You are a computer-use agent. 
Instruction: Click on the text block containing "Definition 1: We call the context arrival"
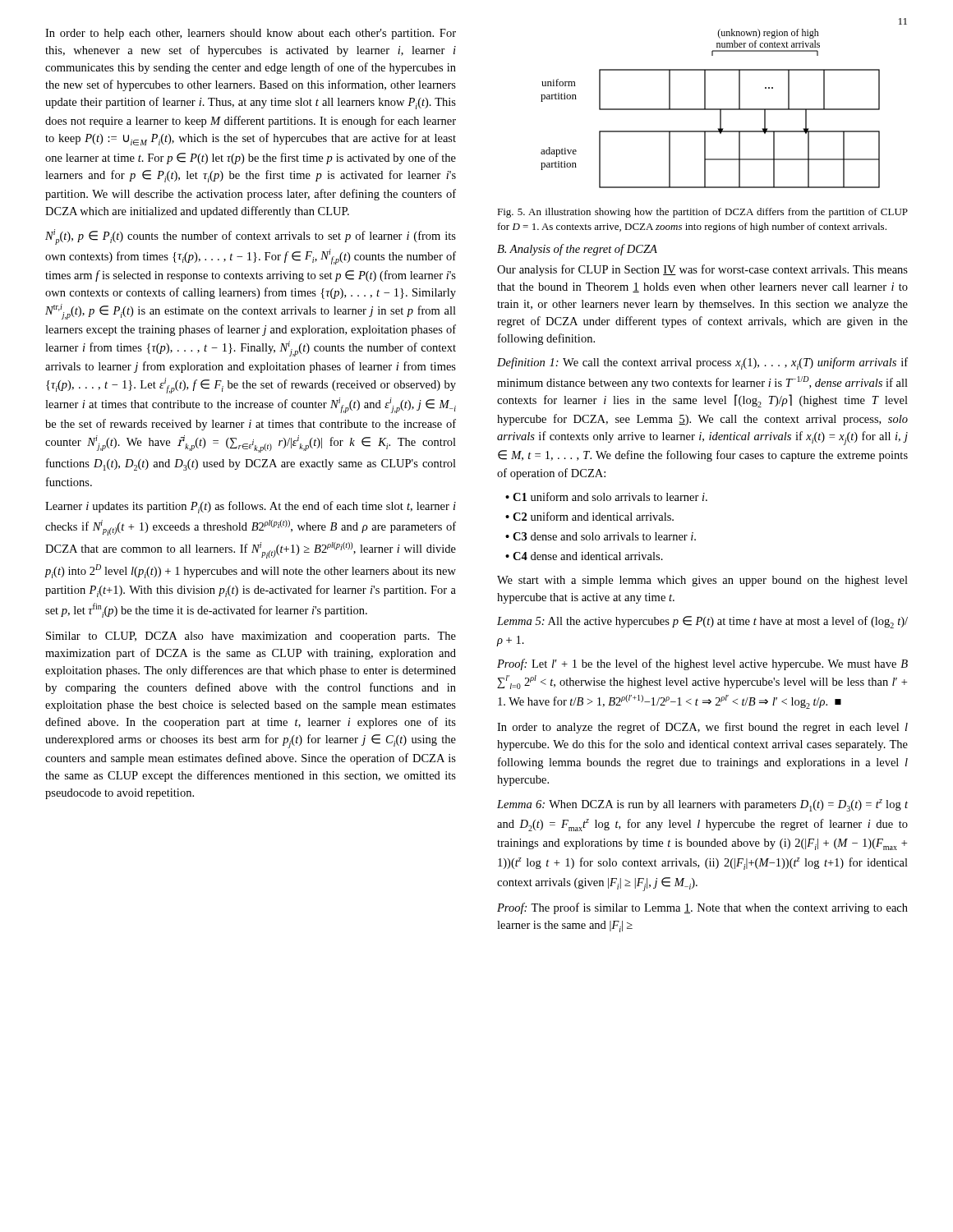tap(702, 418)
